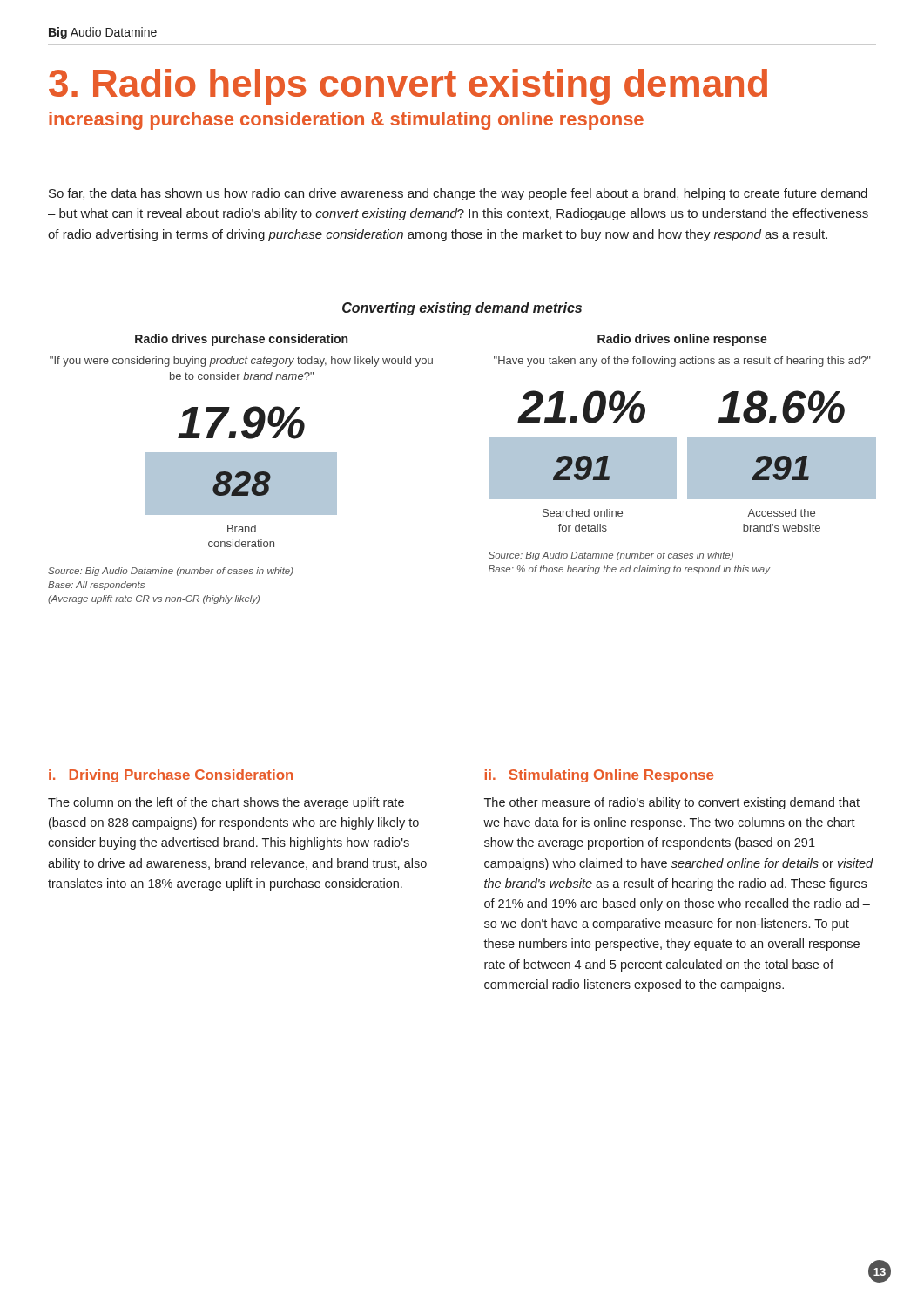Image resolution: width=924 pixels, height=1307 pixels.
Task: Select the text block that says "The other measure of radio's"
Action: pyautogui.click(x=678, y=893)
